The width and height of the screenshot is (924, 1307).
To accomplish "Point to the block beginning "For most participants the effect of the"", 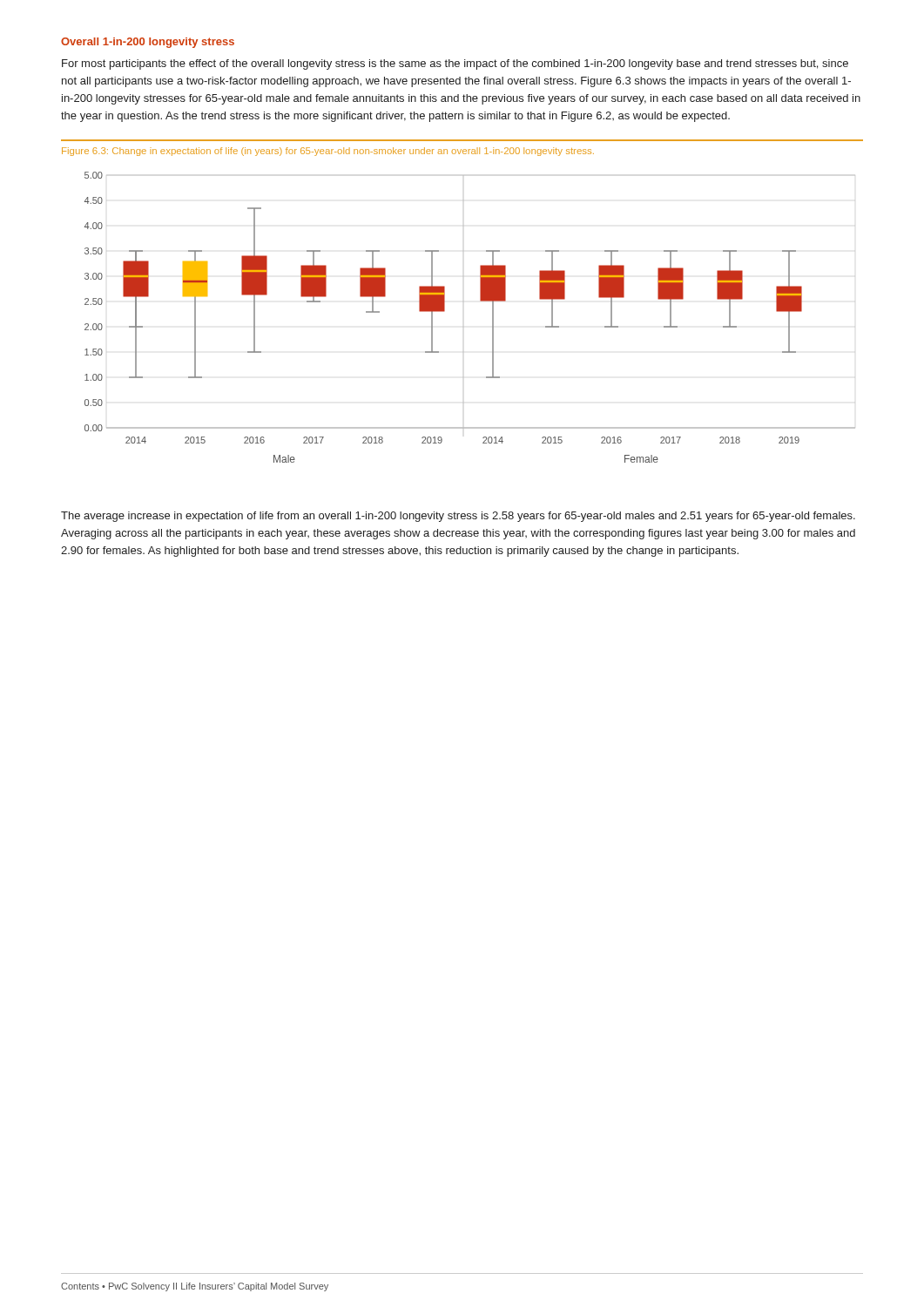I will pyautogui.click(x=461, y=89).
